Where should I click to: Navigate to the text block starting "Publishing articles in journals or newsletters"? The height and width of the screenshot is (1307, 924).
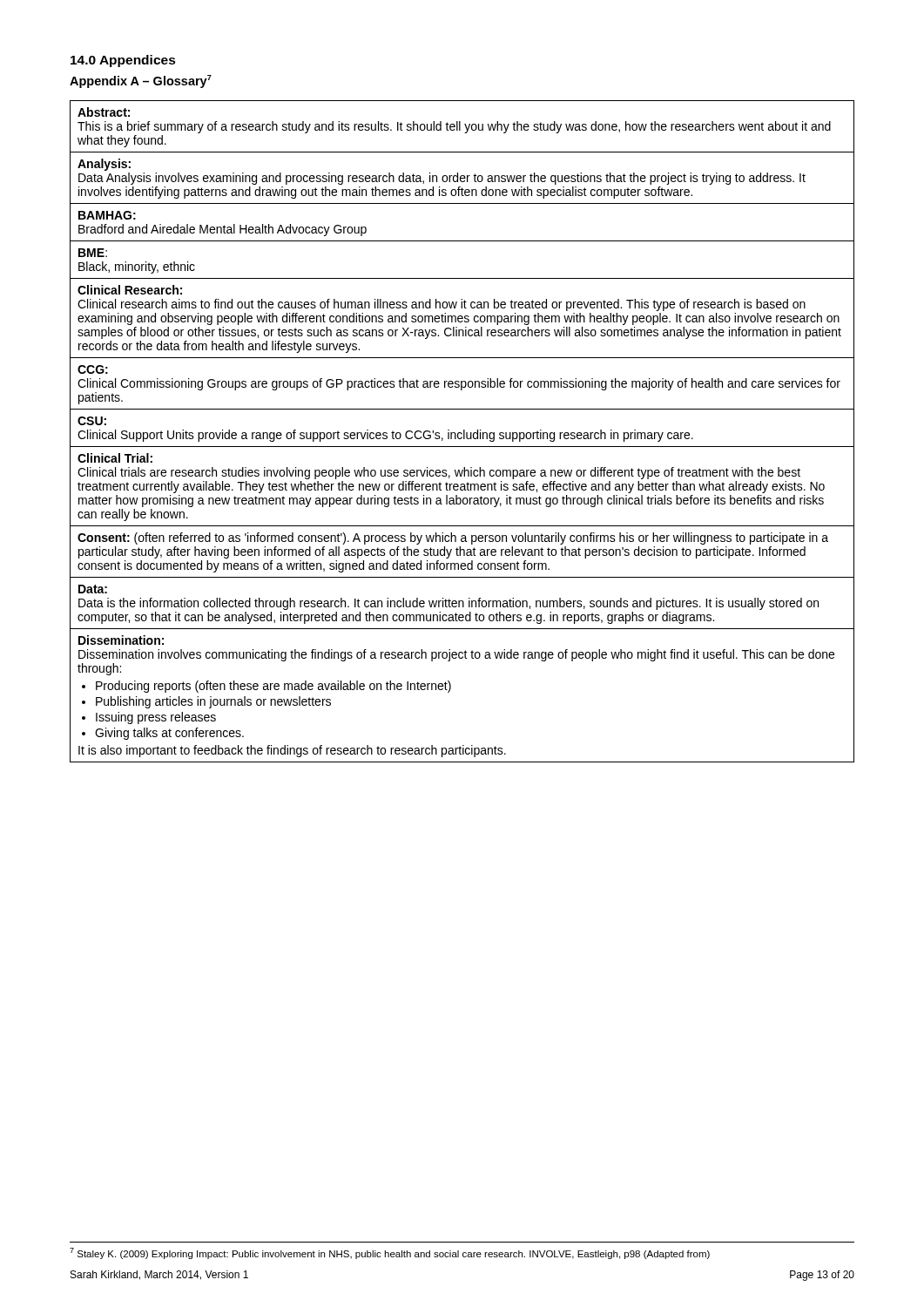click(x=213, y=701)
